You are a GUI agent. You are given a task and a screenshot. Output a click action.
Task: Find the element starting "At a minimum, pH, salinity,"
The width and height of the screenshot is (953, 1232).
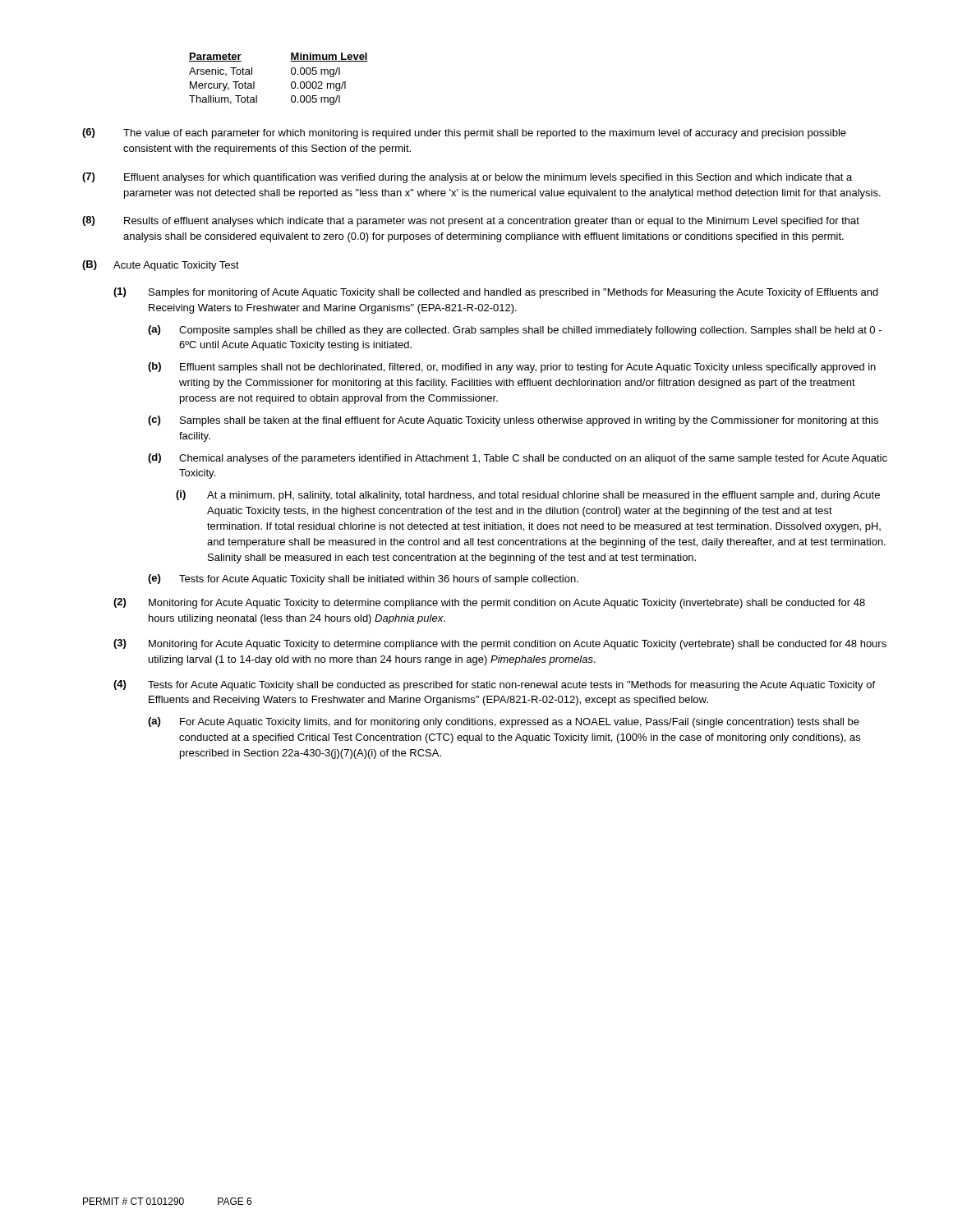[547, 526]
